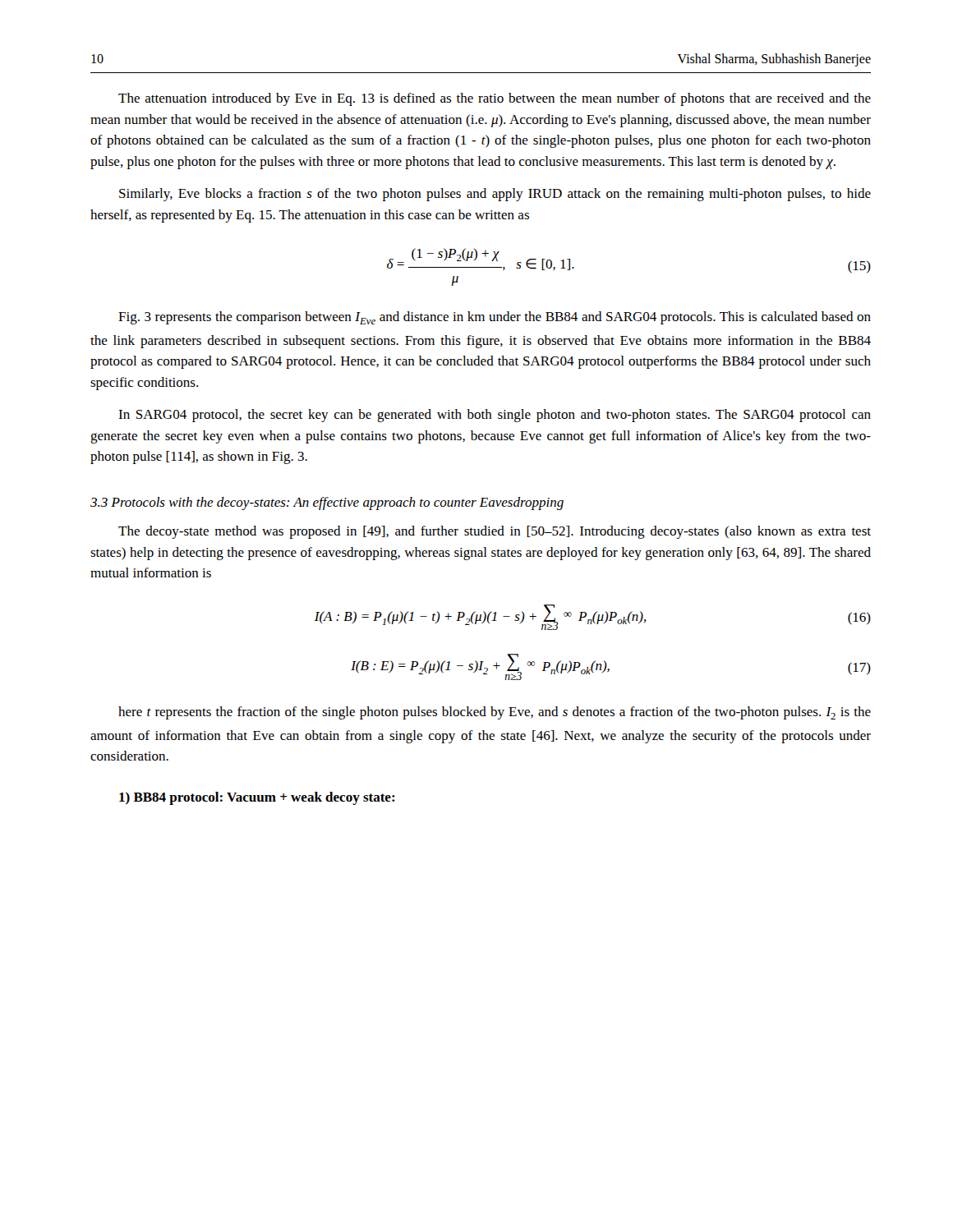Find the element starting "In SARG04 protocol, the secret key can"
Viewport: 953px width, 1232px height.
(481, 436)
